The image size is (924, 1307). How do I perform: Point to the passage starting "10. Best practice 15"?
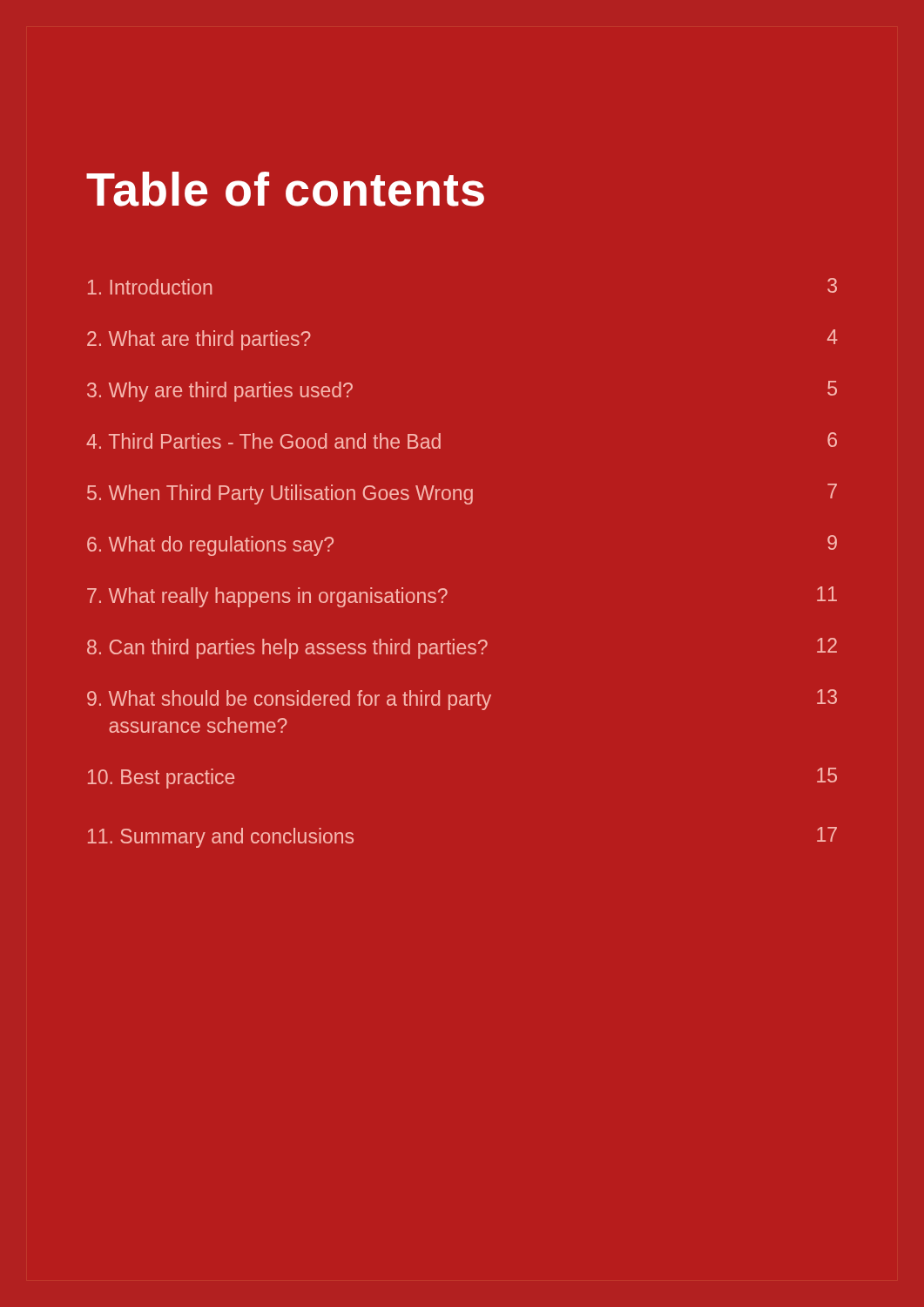pos(156,778)
